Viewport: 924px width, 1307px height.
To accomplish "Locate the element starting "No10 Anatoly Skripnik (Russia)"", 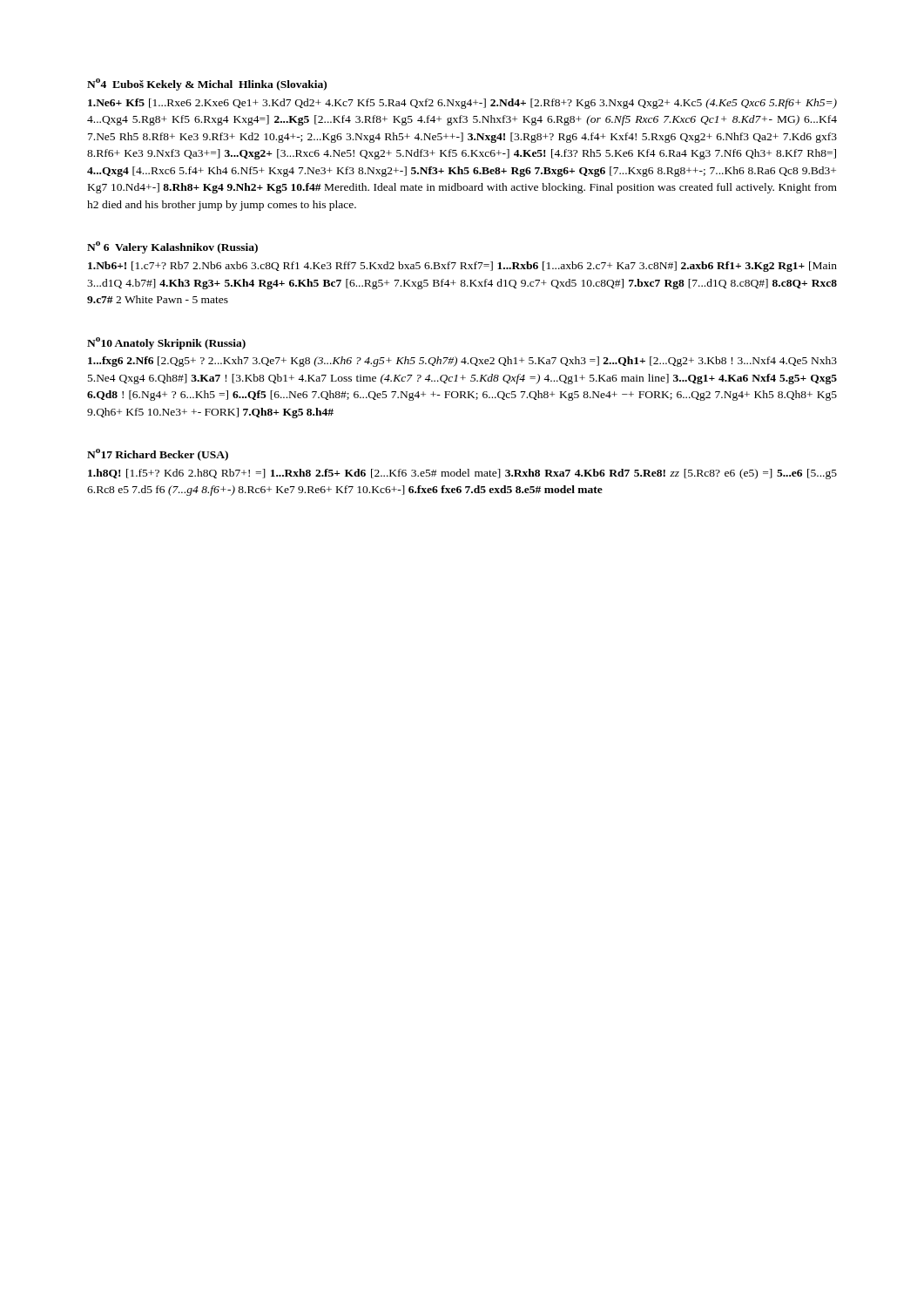I will [x=167, y=341].
